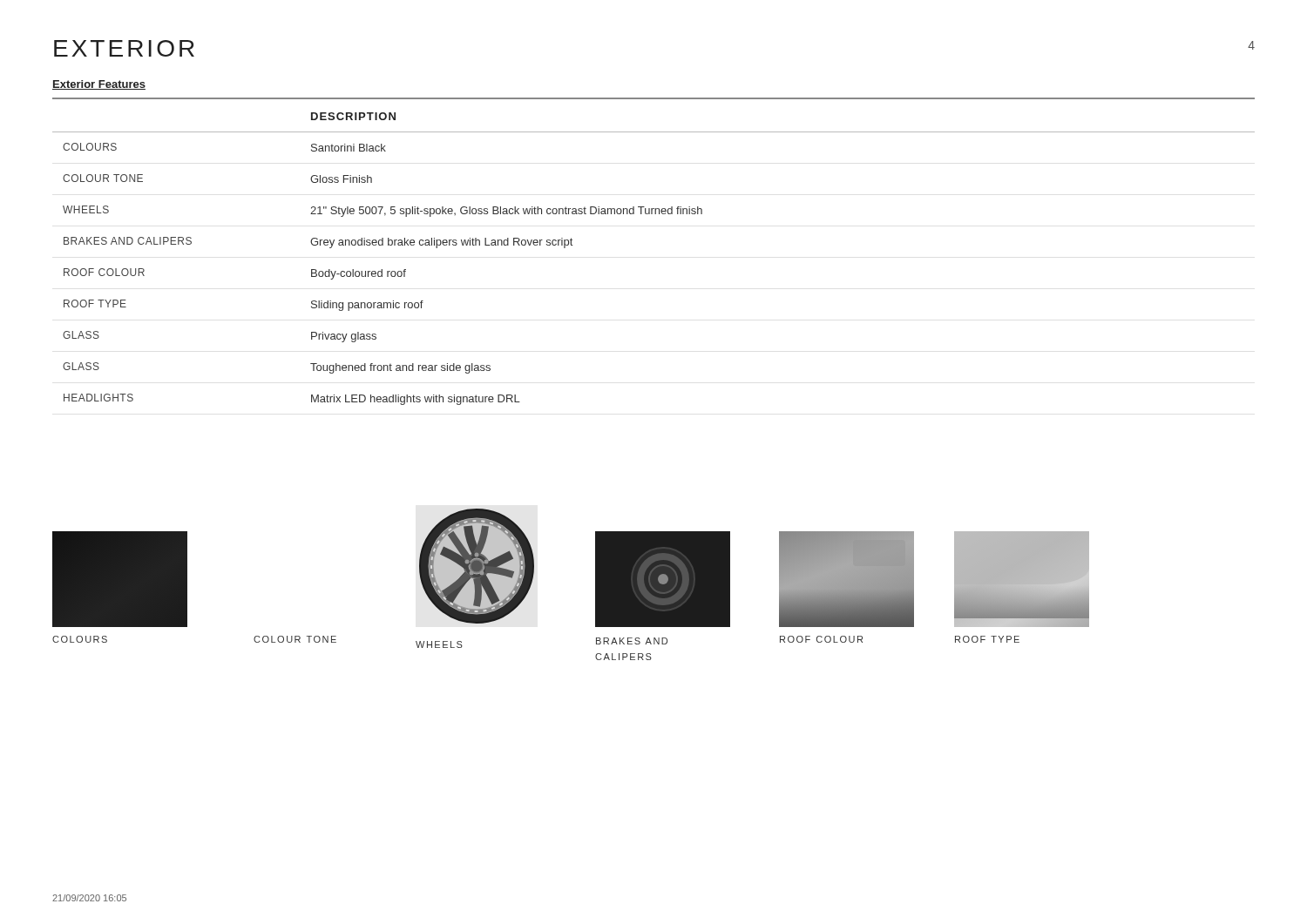The image size is (1307, 924).
Task: Select the text starting "ROOF COLOUR"
Action: click(x=822, y=639)
